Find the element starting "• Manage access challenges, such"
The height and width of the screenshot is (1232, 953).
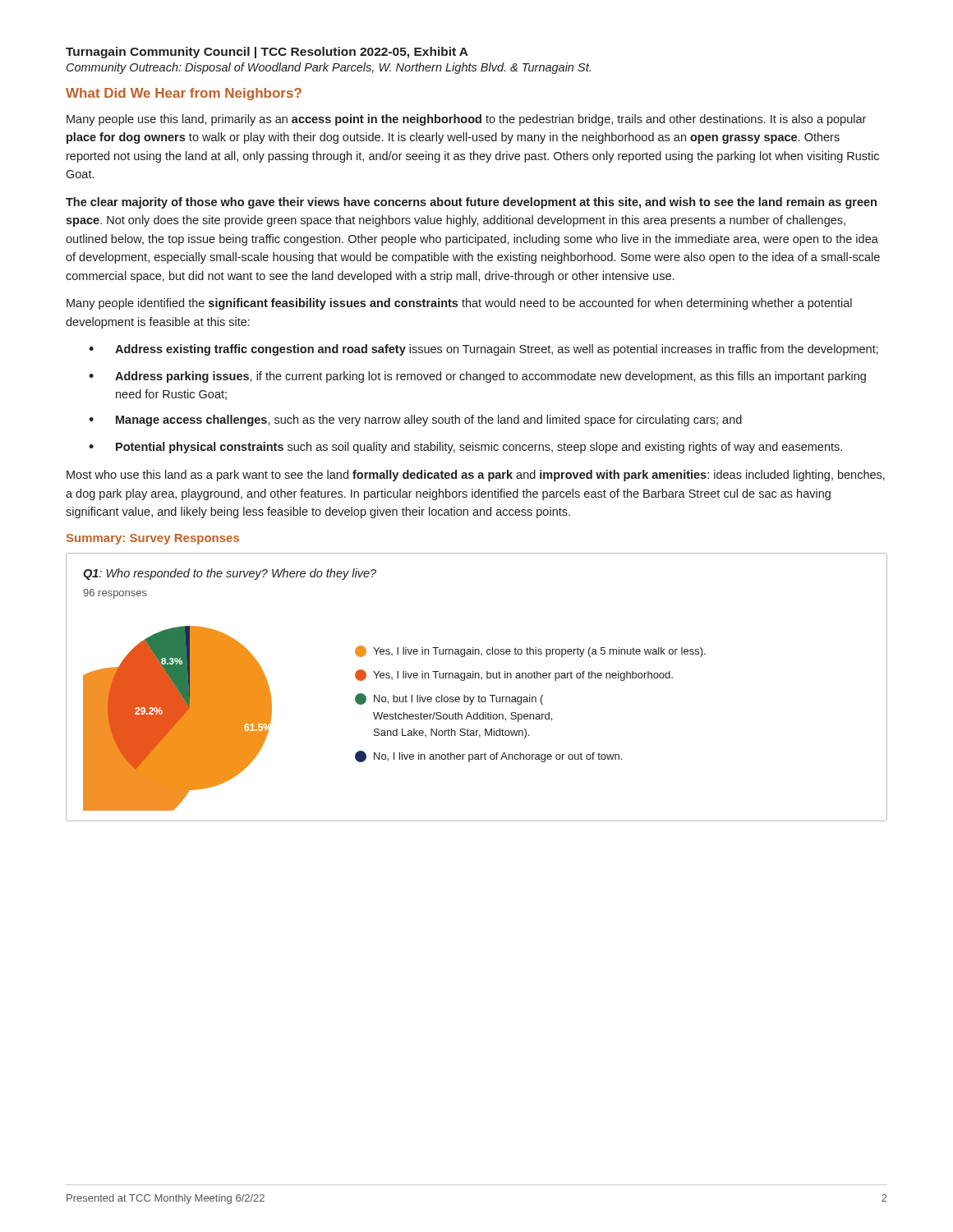pos(488,421)
